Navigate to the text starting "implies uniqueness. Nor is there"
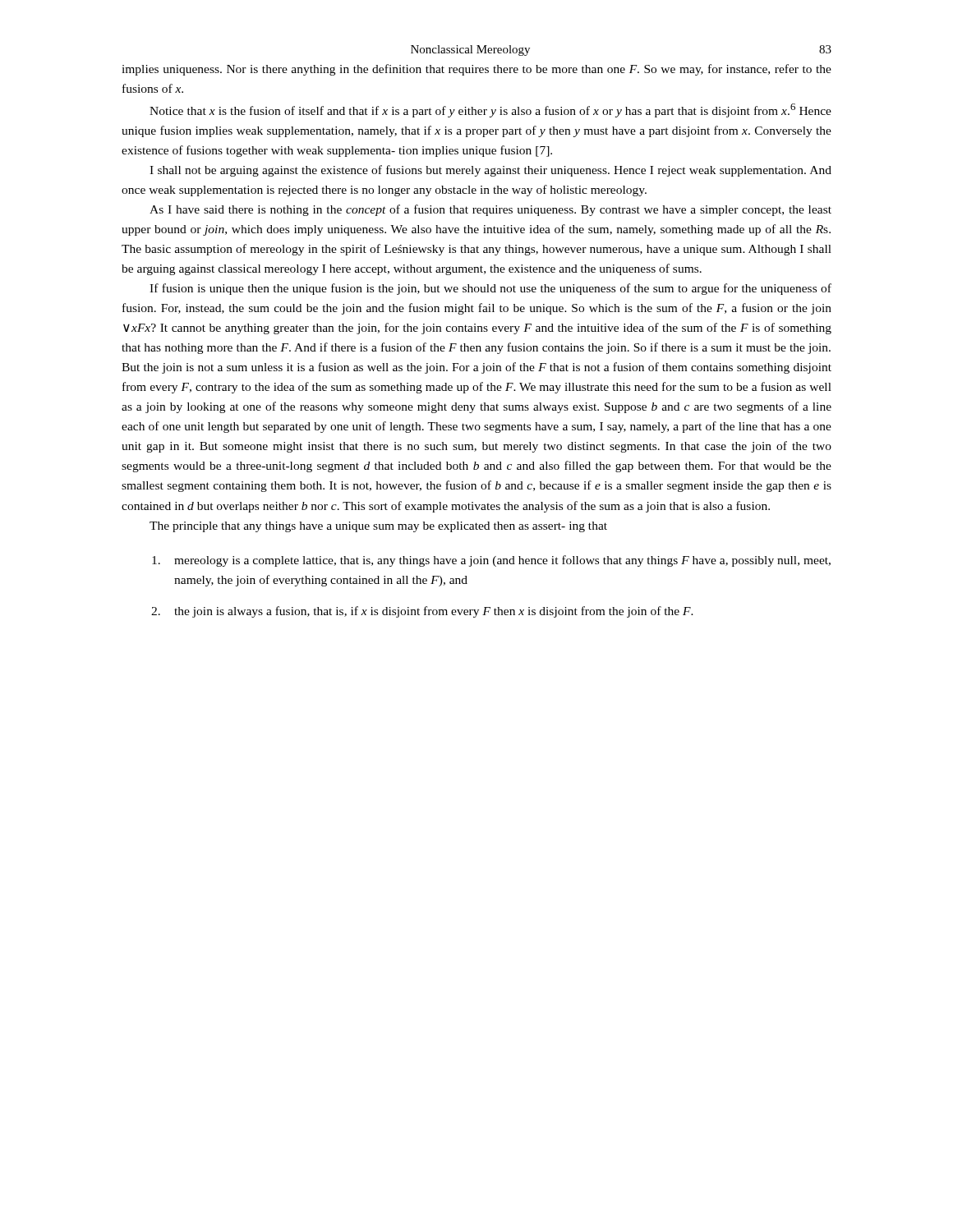 point(476,79)
